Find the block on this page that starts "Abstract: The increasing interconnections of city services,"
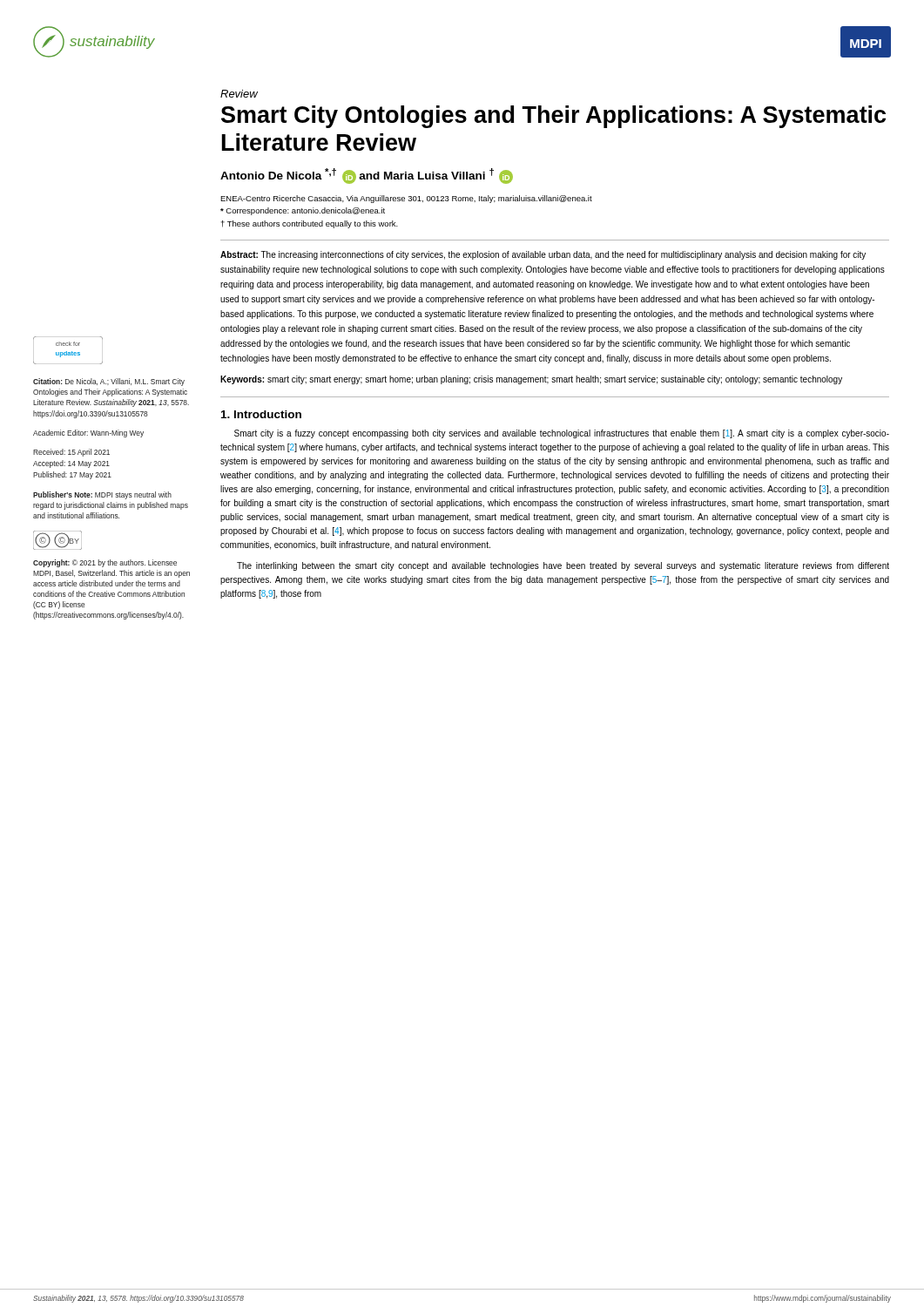The width and height of the screenshot is (924, 1307). pyautogui.click(x=553, y=307)
